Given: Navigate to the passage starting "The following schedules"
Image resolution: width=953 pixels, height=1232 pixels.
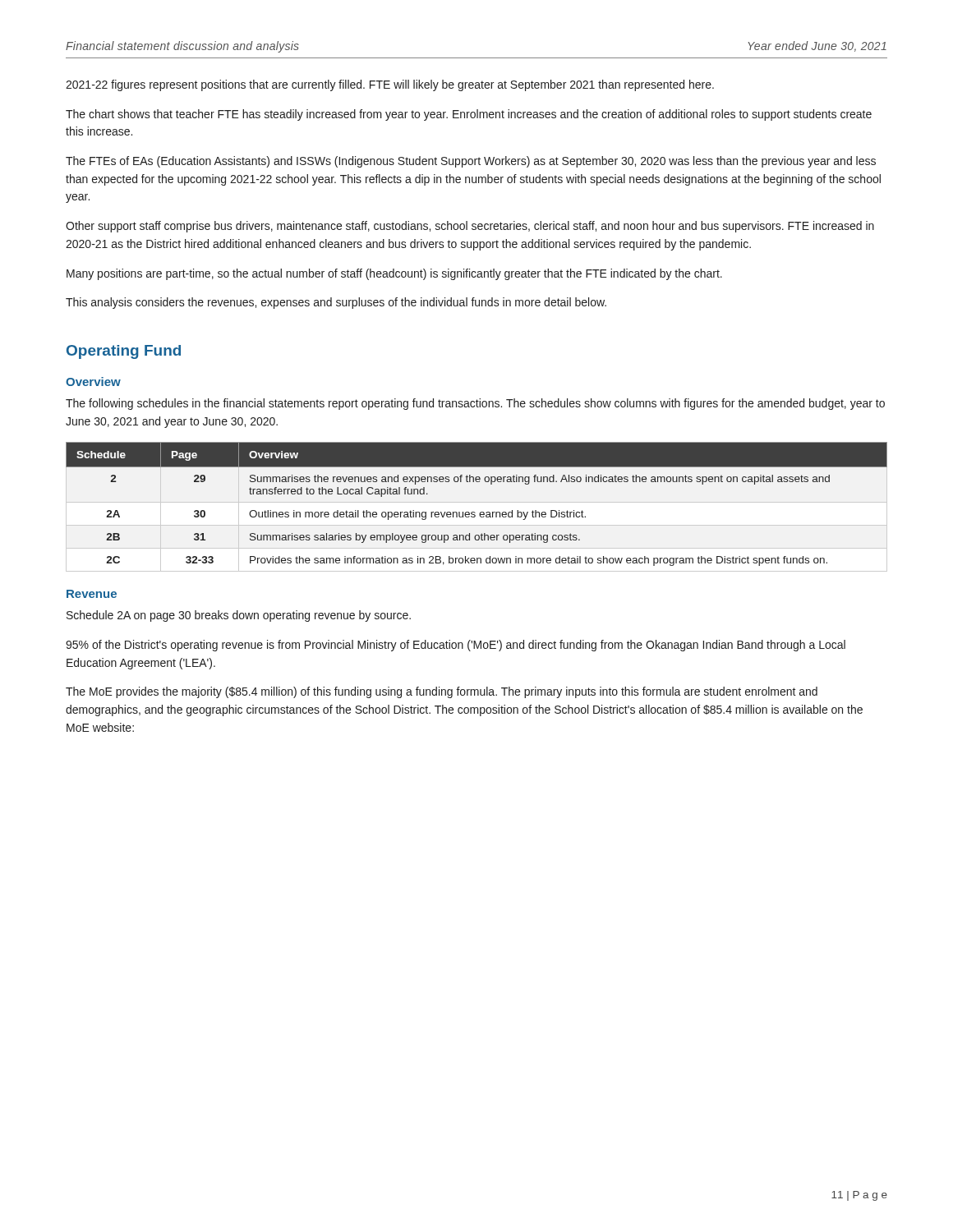Looking at the screenshot, I should tap(475, 412).
